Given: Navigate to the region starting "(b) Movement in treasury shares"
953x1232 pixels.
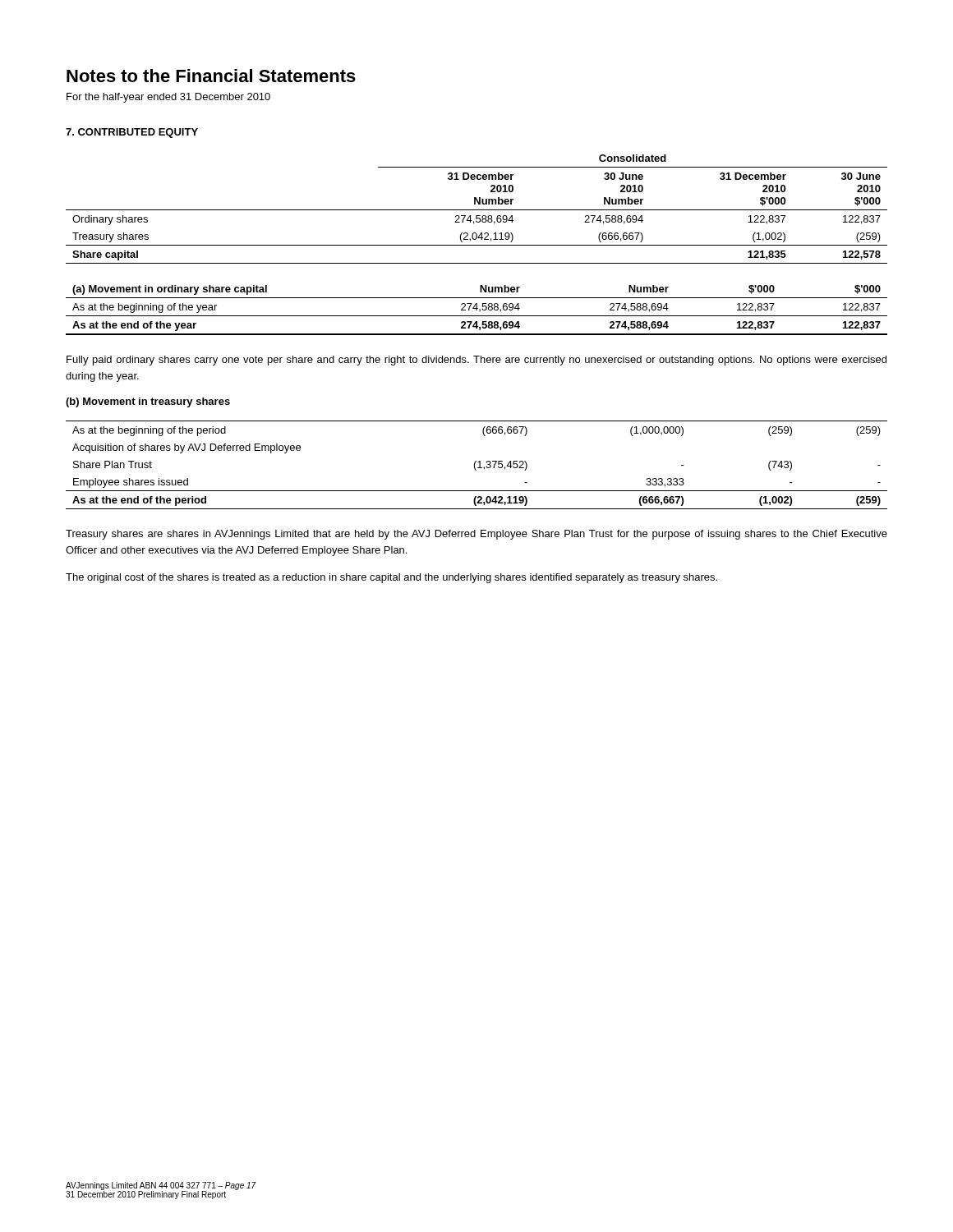Looking at the screenshot, I should (148, 401).
